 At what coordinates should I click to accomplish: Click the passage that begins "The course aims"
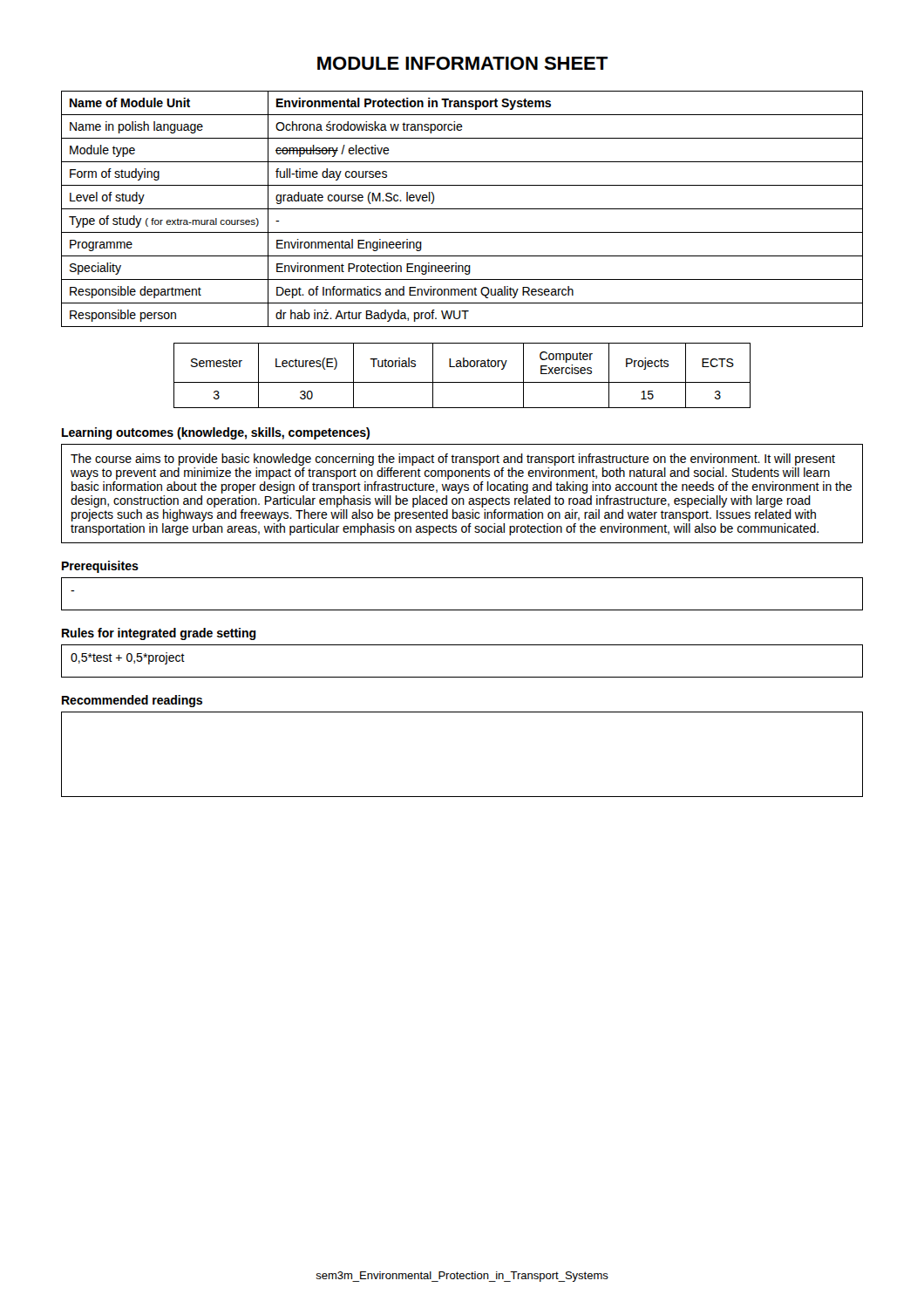pos(461,494)
